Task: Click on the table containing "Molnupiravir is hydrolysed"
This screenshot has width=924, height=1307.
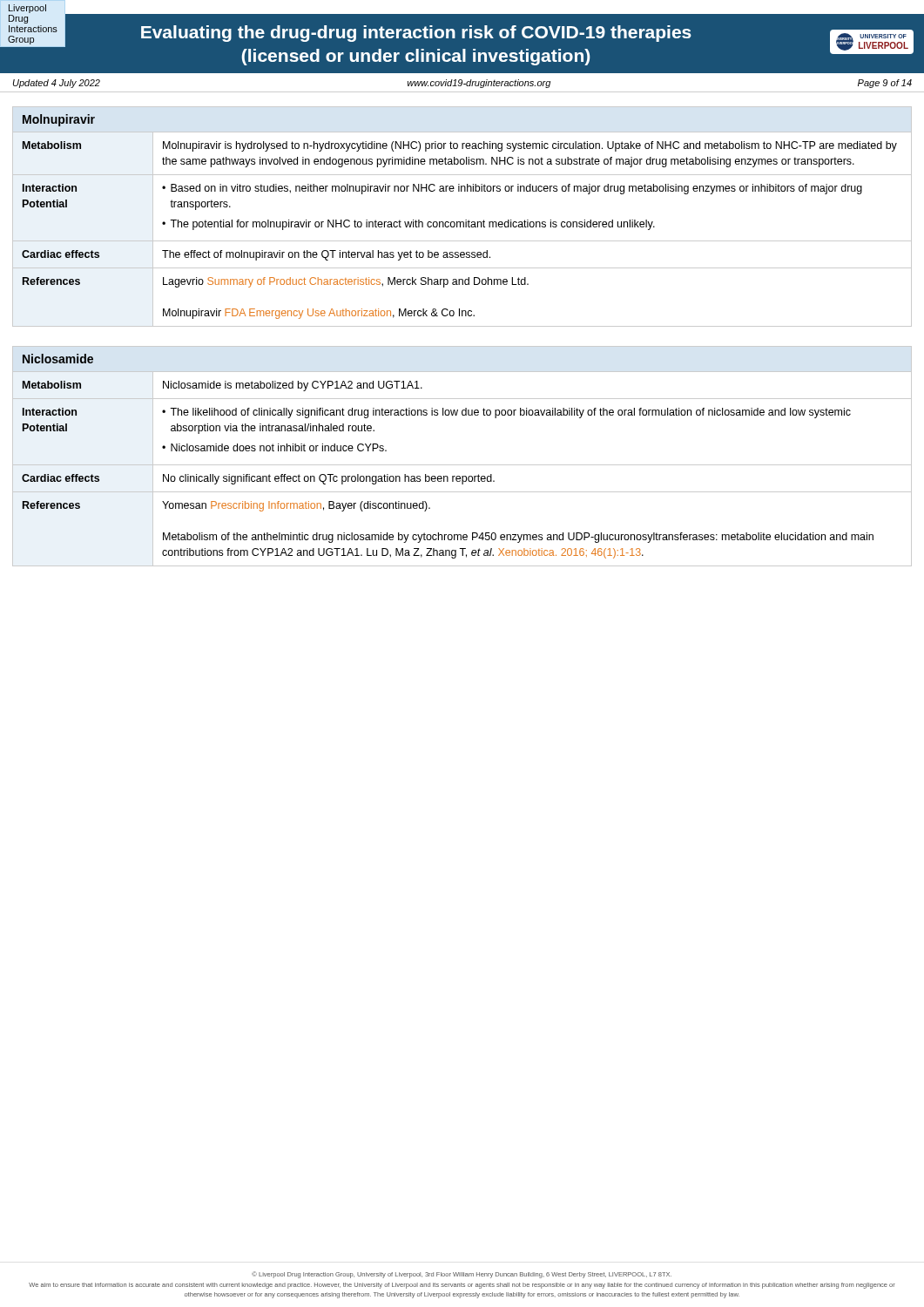Action: (x=462, y=217)
